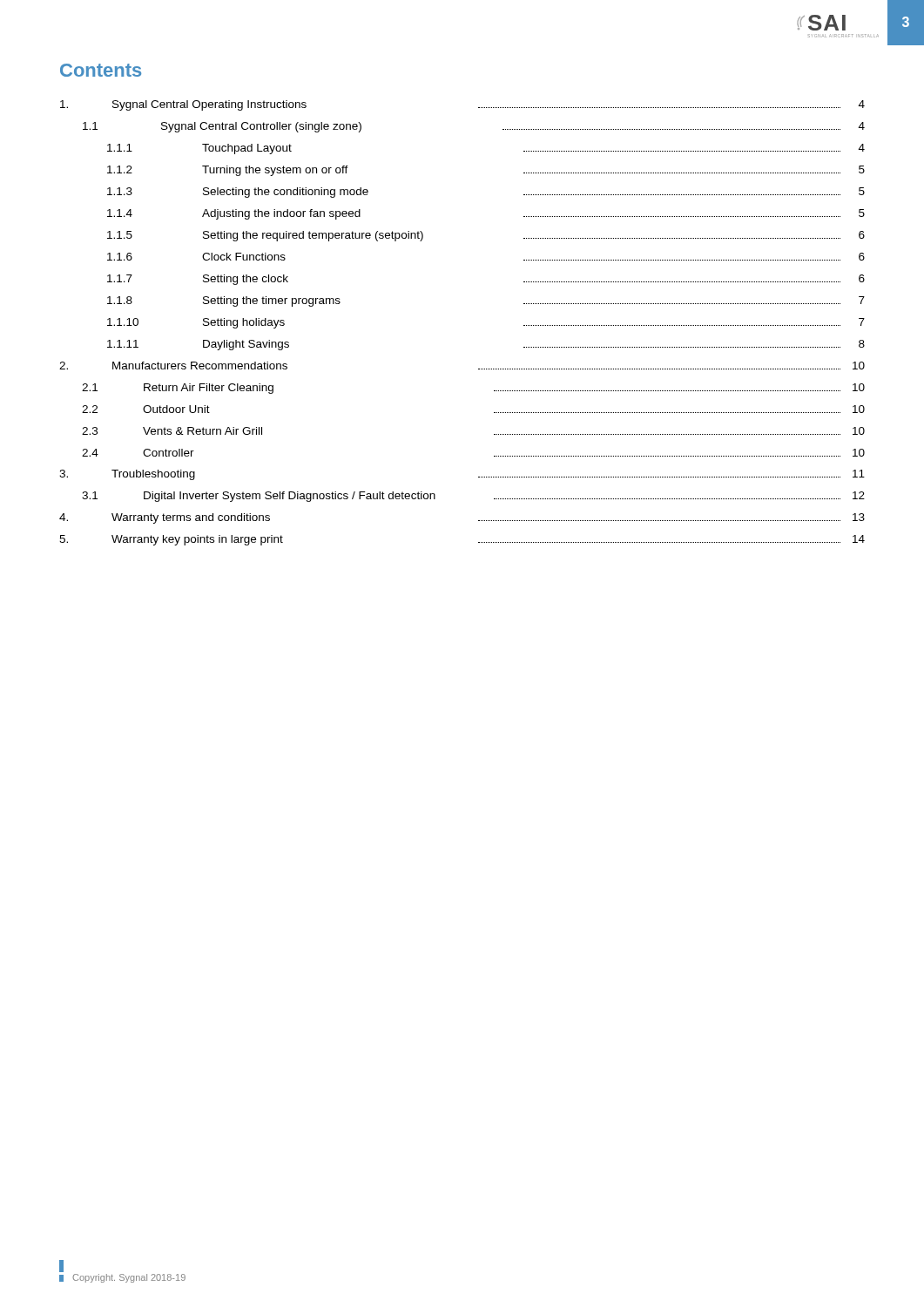Click on the passage starting "1.6 Clock Functions 6"
The image size is (924, 1307).
pos(119,257)
